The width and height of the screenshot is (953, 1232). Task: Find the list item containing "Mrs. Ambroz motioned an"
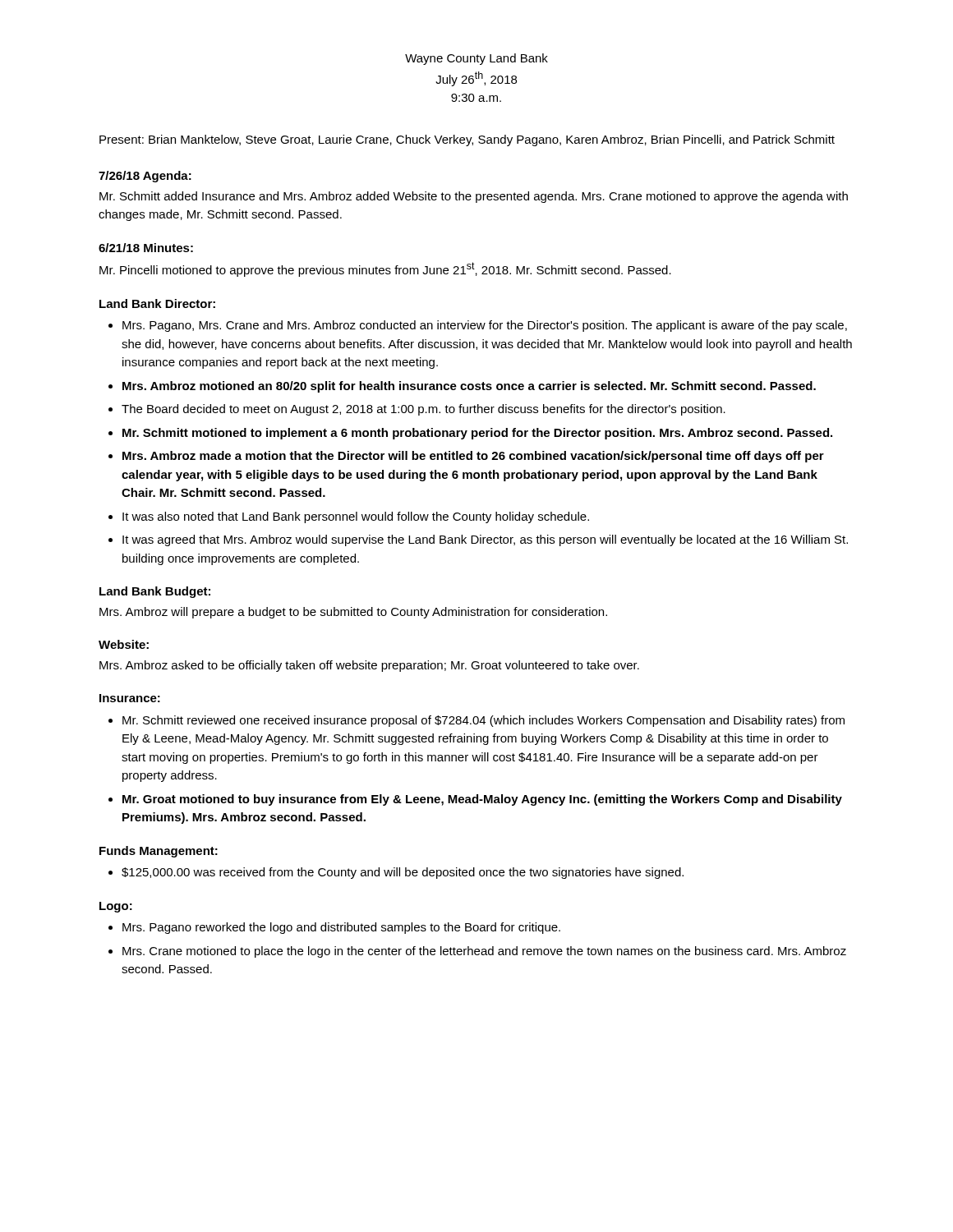tap(469, 385)
